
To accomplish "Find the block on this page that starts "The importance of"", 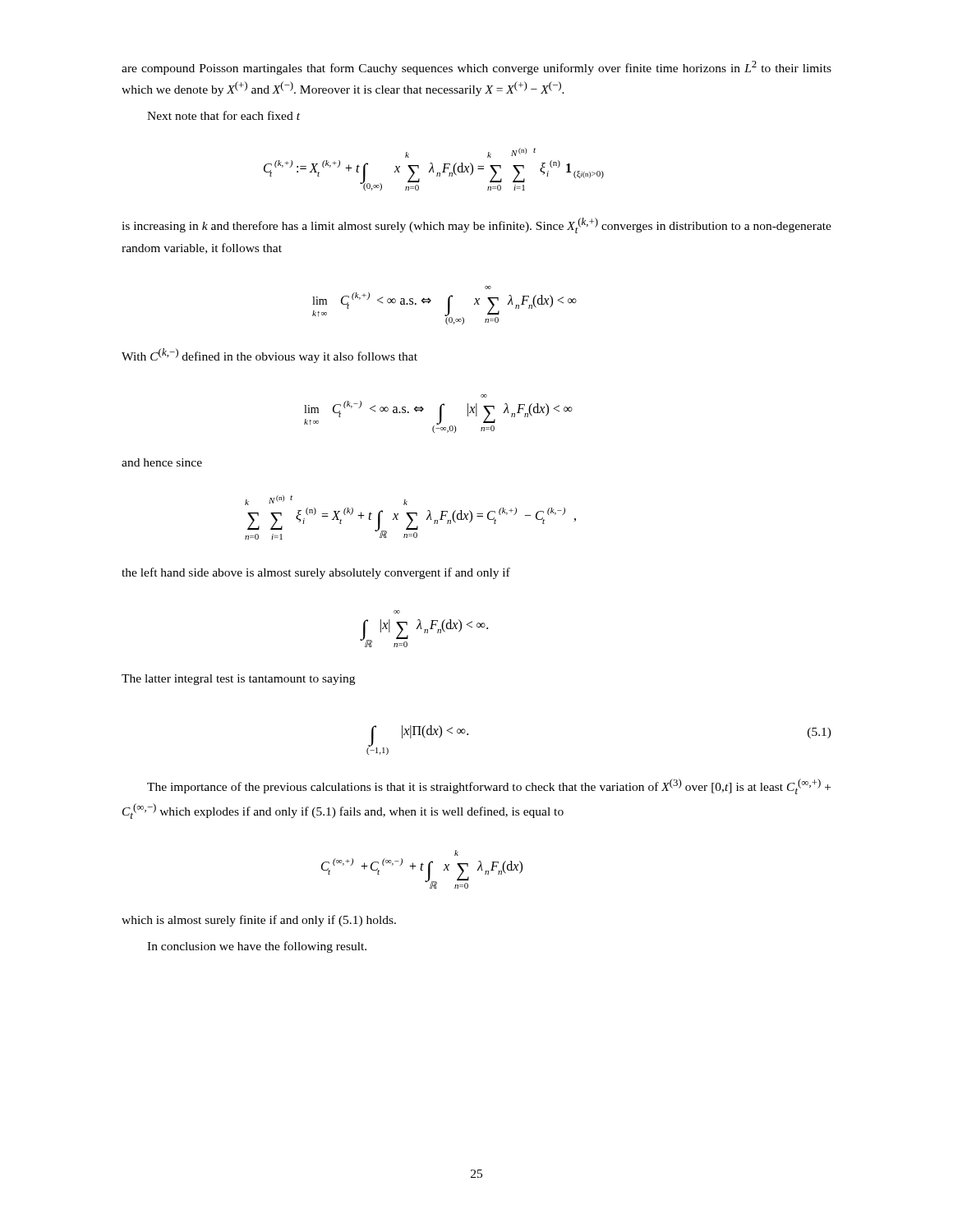I will tap(476, 799).
